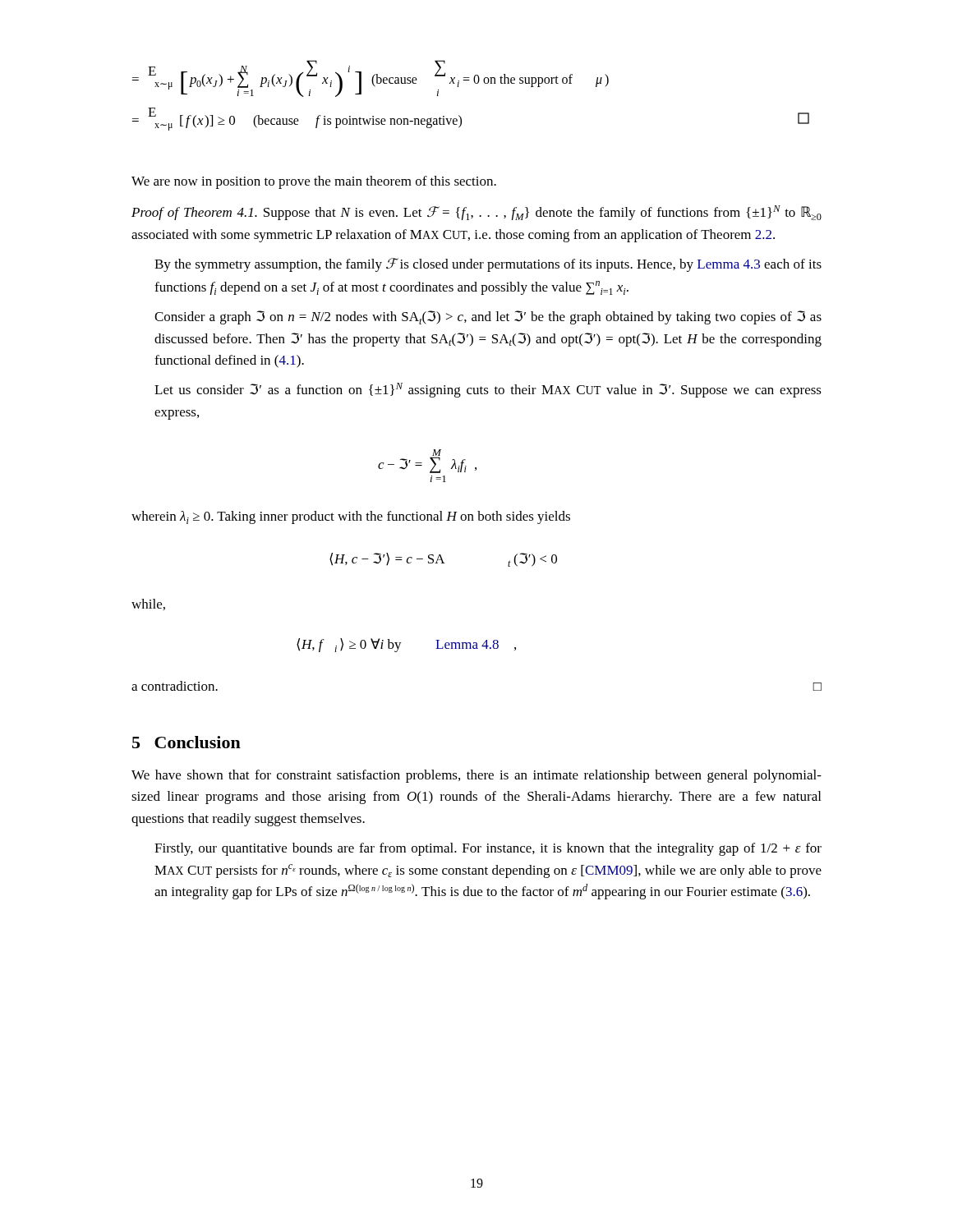Screen dimensions: 1232x953
Task: Click on the formula with the text "⟨H, c − ℑ′⟩ = c − SA"
Action: pyautogui.click(x=443, y=560)
